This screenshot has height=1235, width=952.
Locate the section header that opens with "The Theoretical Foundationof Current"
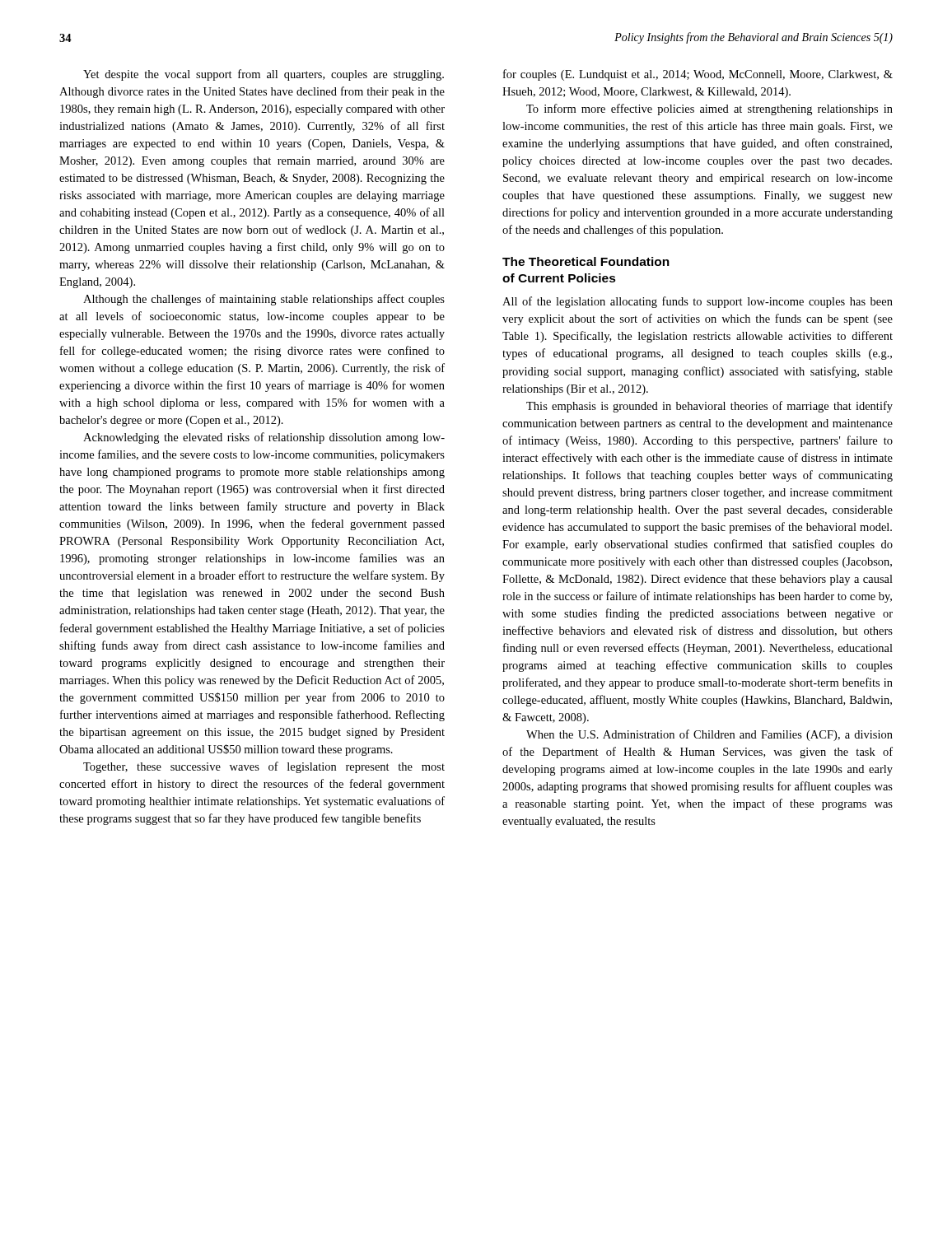[x=586, y=270]
